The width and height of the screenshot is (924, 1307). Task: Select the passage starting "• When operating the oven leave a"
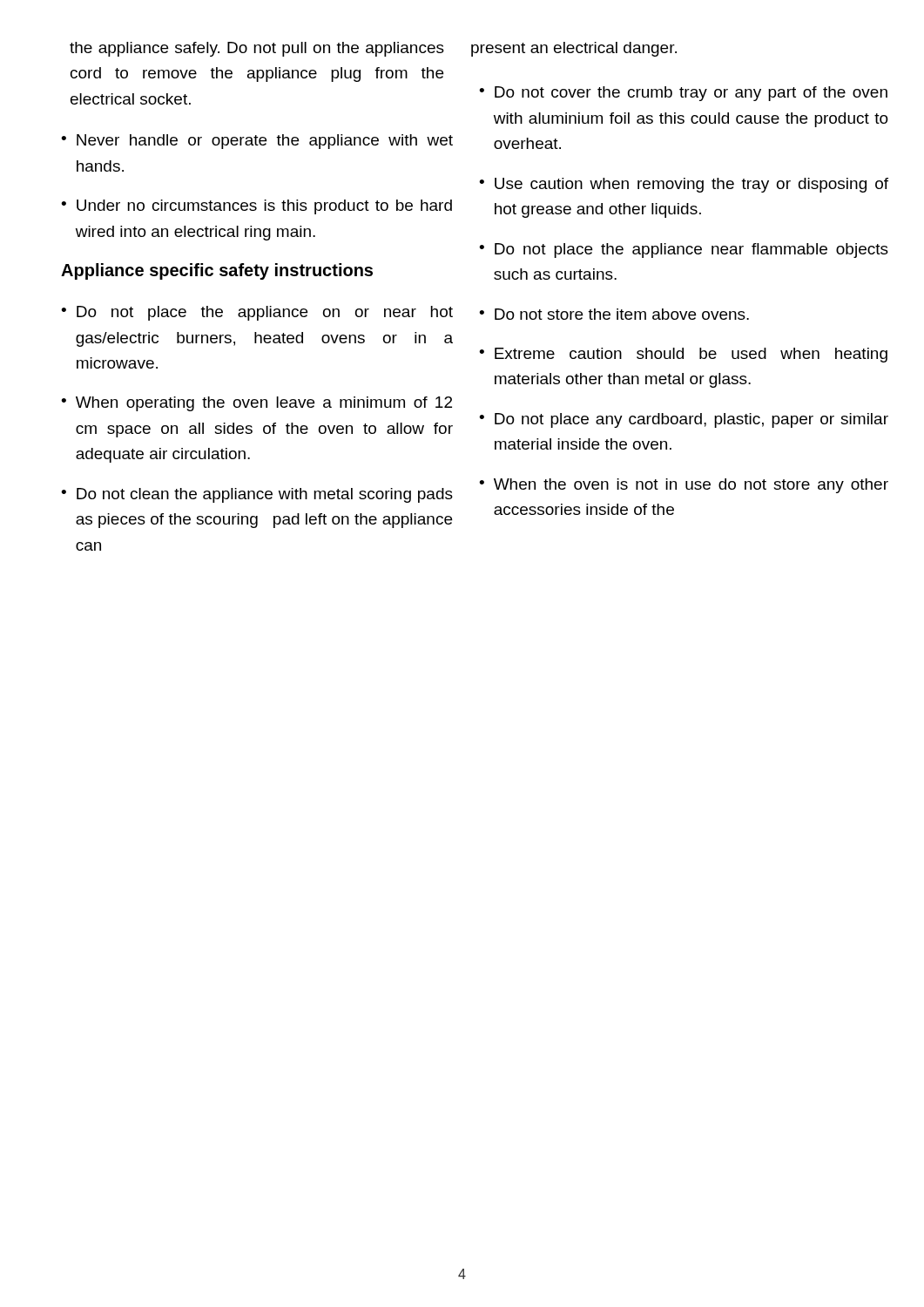pyautogui.click(x=253, y=428)
